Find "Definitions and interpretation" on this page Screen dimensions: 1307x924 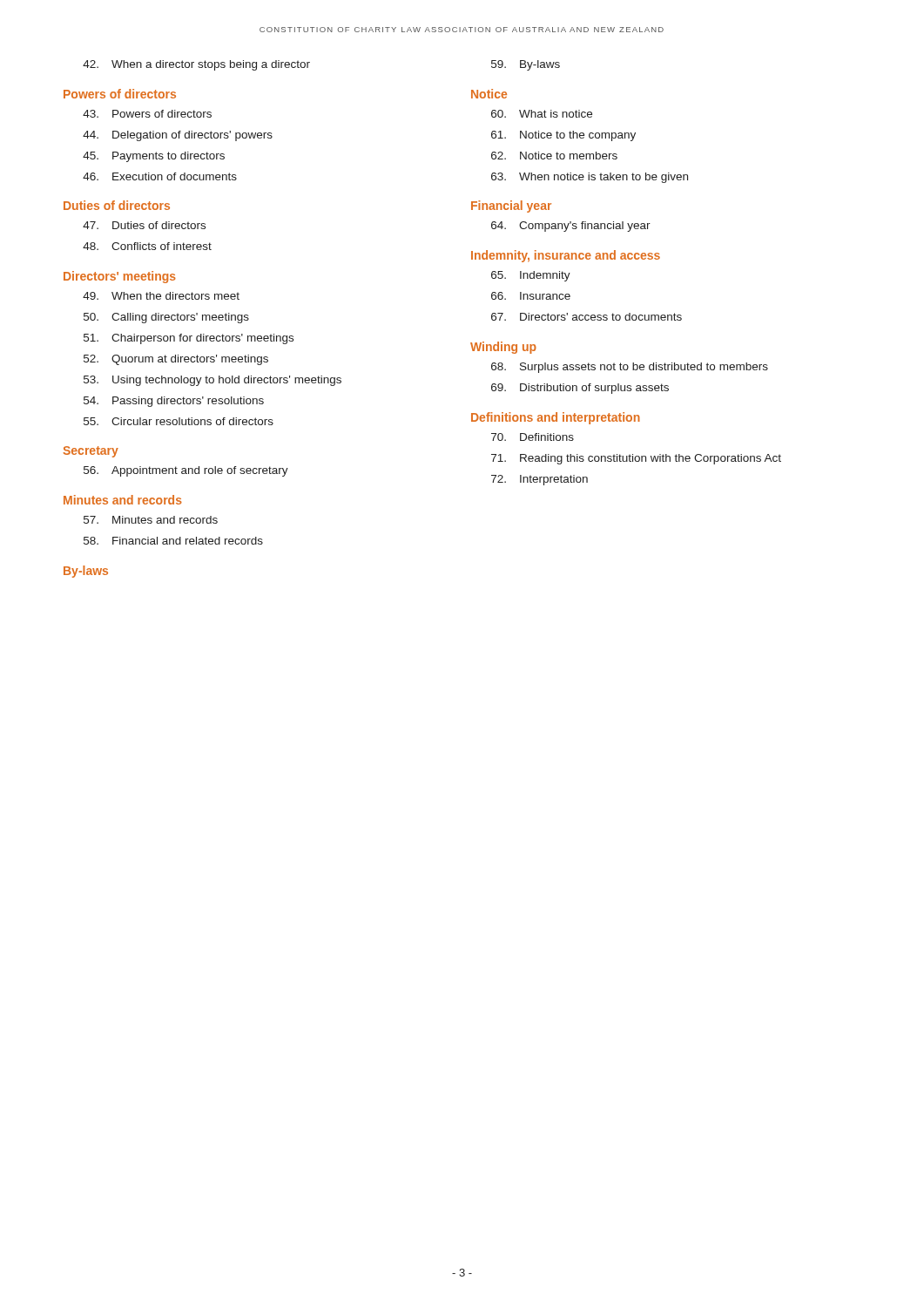pyautogui.click(x=555, y=417)
